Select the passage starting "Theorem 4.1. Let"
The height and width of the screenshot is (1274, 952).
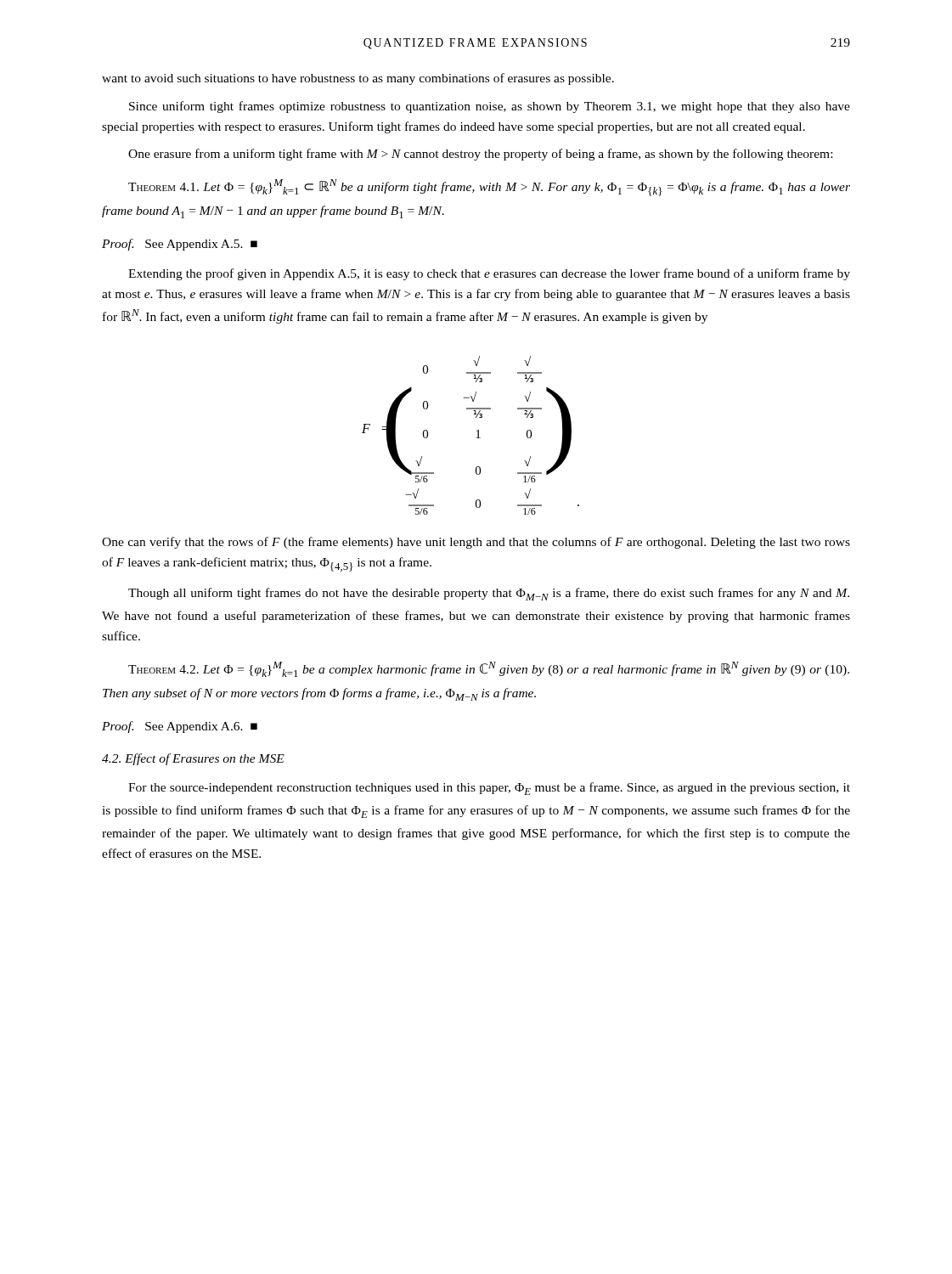(476, 199)
